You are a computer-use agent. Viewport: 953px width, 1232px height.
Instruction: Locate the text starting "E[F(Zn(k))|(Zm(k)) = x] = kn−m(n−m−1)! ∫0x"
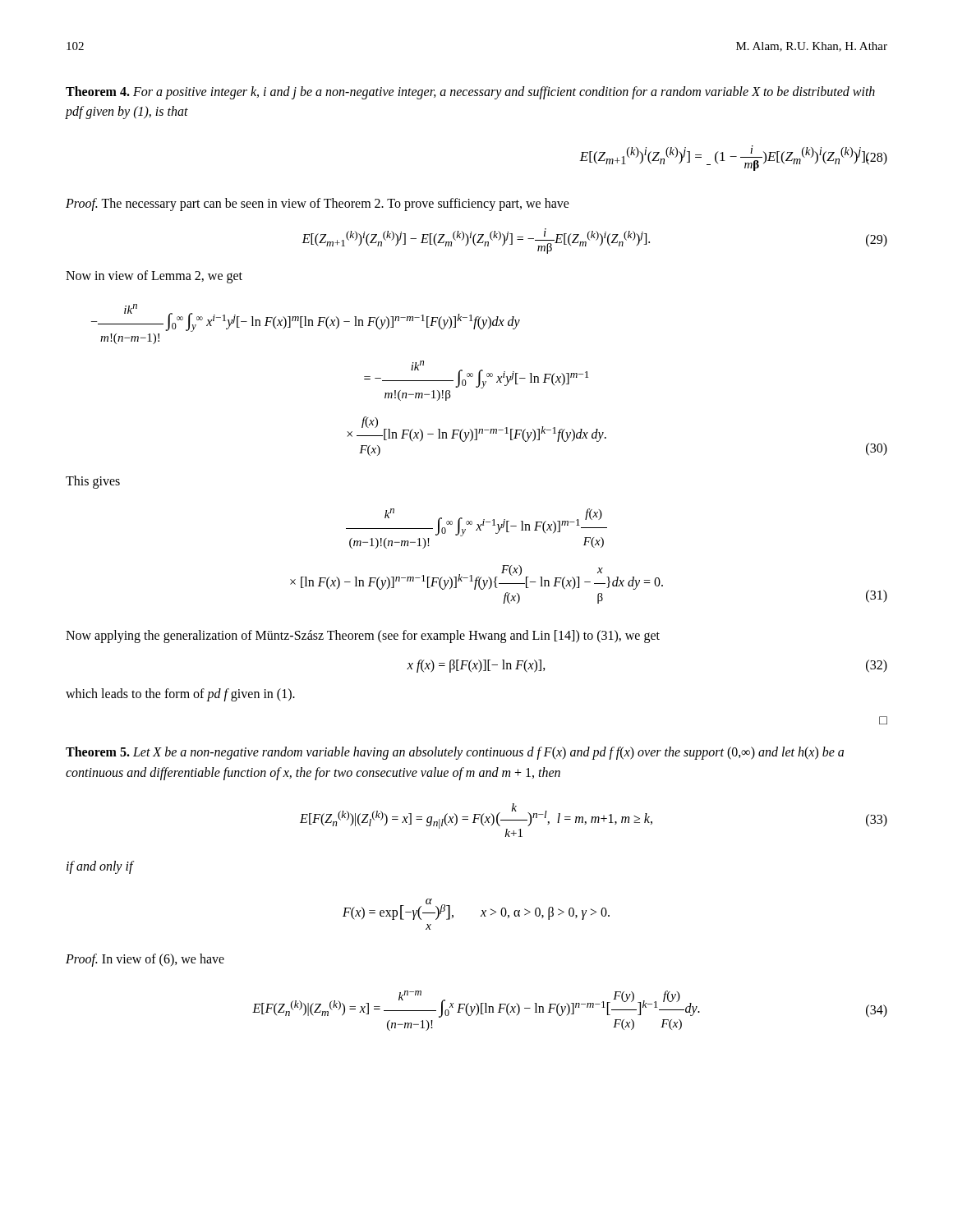pyautogui.click(x=570, y=1009)
